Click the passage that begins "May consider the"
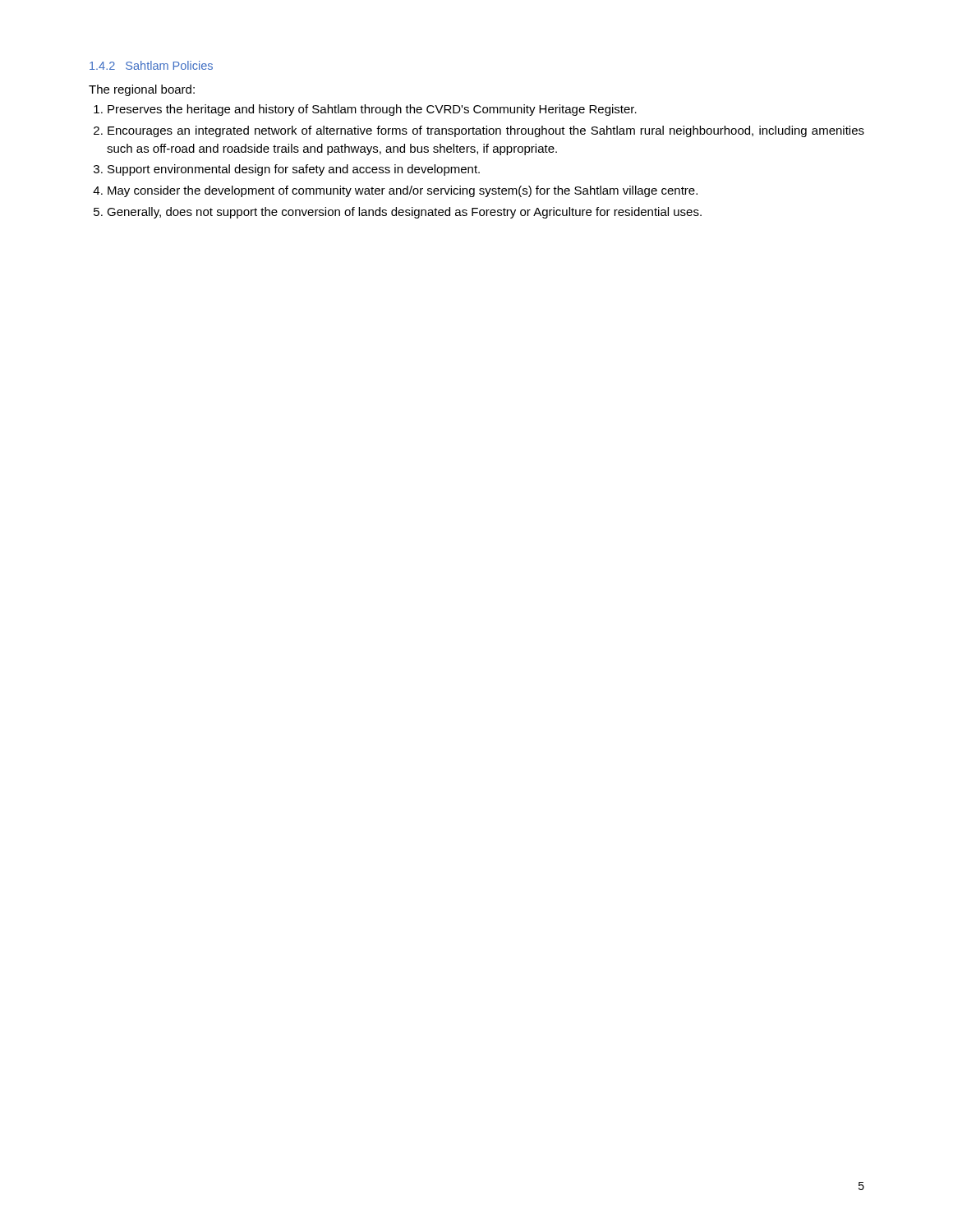The height and width of the screenshot is (1232, 953). click(403, 190)
